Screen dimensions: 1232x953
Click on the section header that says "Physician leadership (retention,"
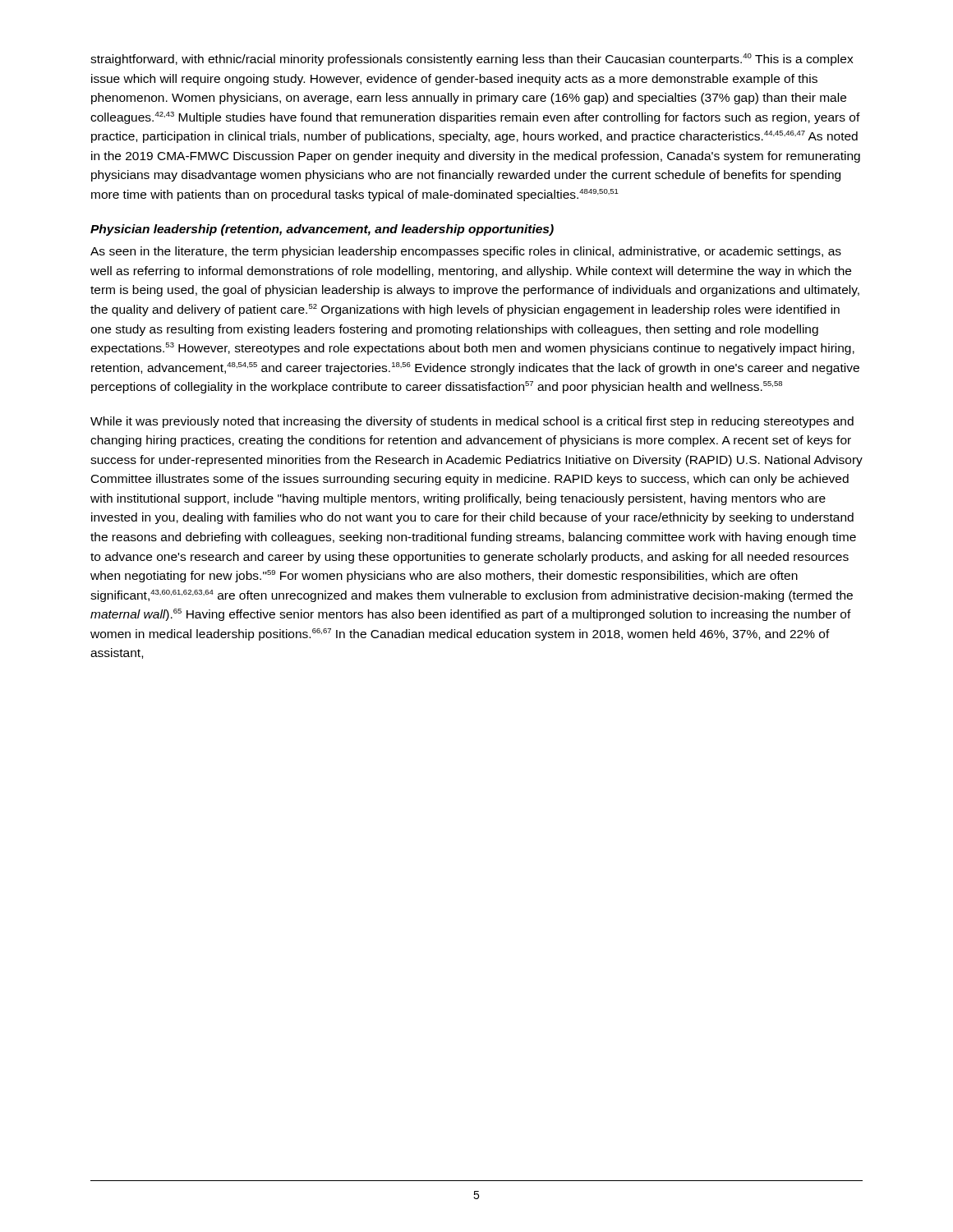tap(322, 229)
